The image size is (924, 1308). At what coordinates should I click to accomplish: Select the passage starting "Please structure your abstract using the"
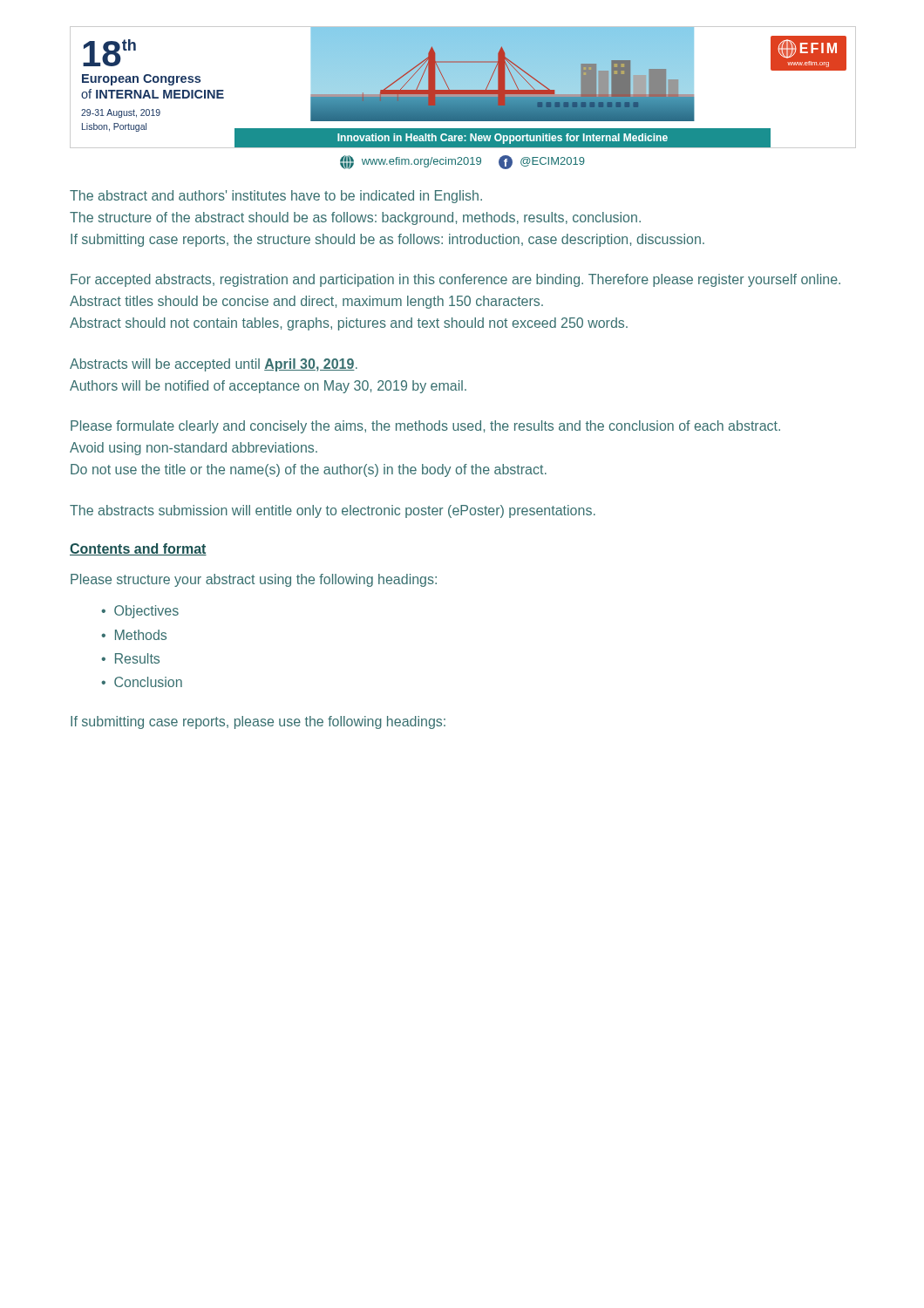(x=254, y=579)
